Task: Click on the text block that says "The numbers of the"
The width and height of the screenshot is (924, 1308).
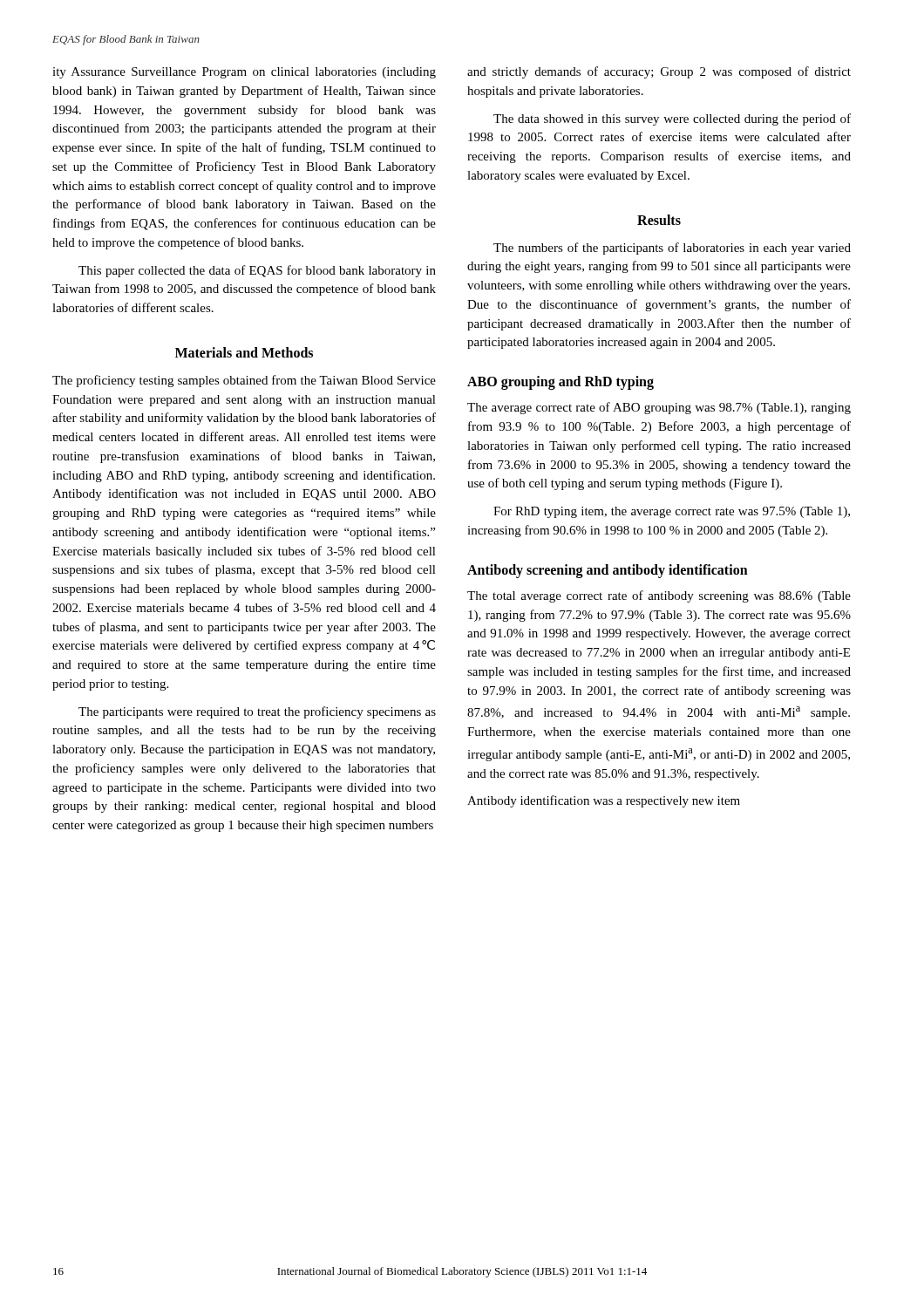Action: (x=659, y=295)
